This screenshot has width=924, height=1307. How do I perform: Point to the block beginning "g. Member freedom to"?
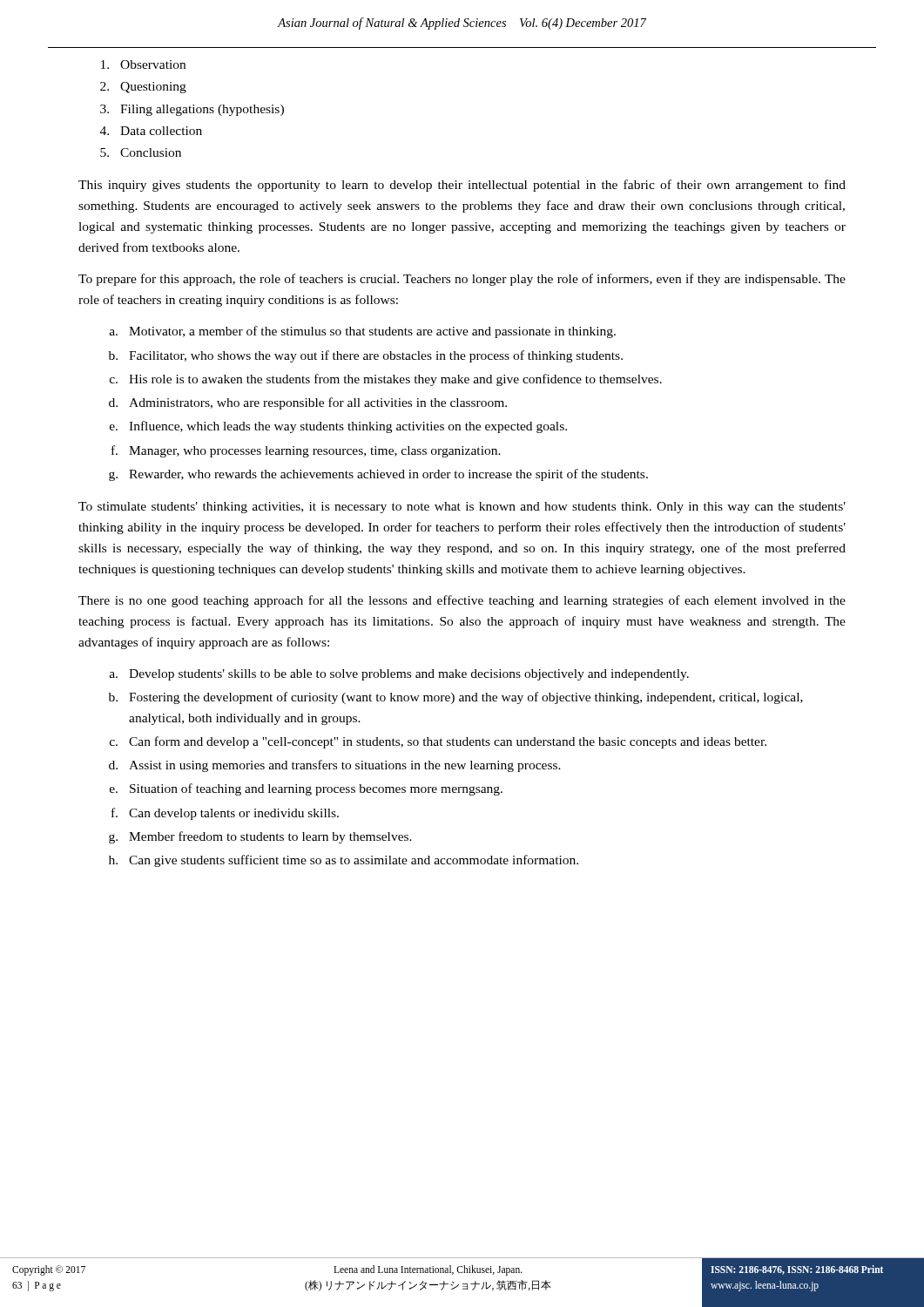(245, 836)
